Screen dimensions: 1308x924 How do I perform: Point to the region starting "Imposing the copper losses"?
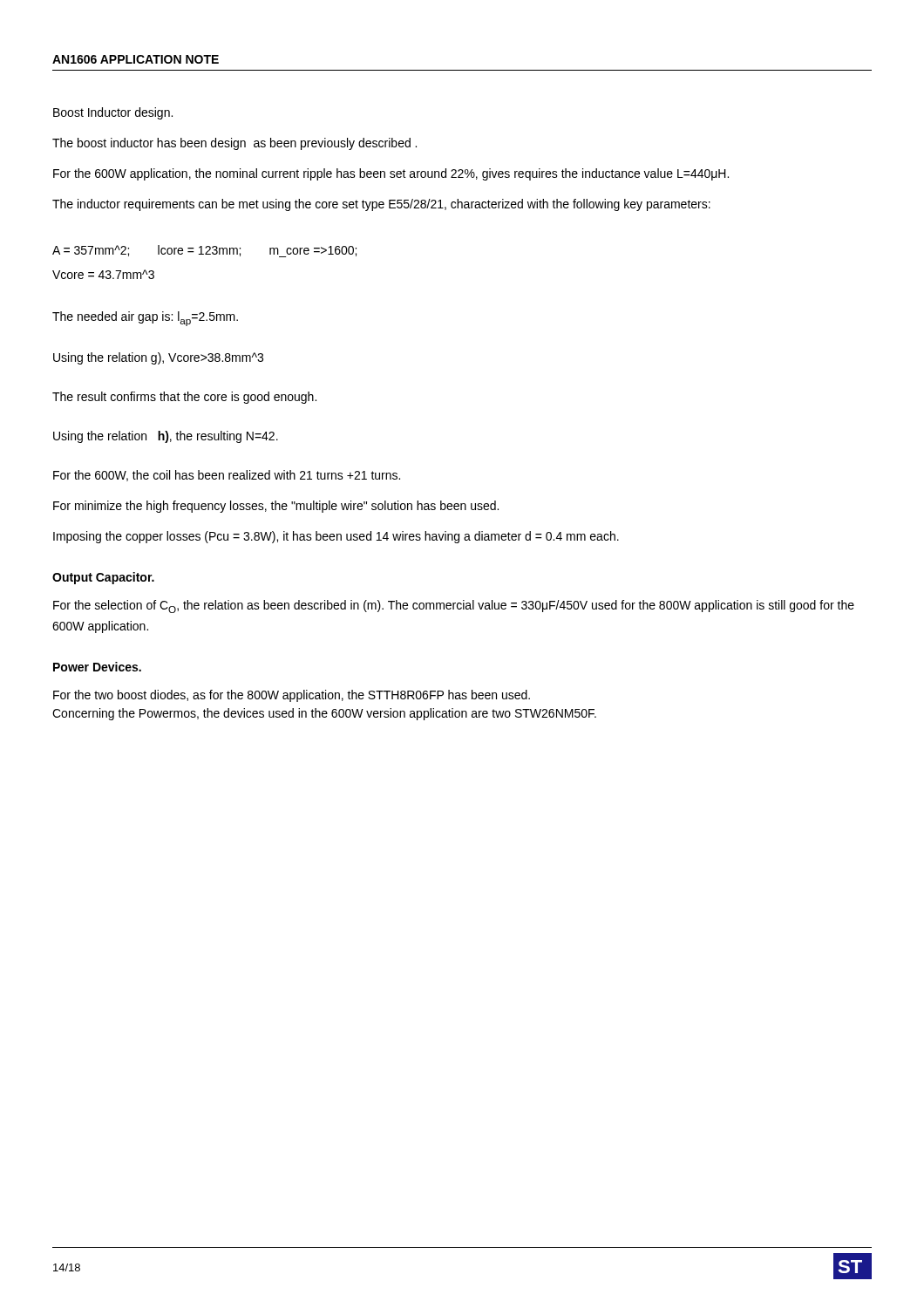pyautogui.click(x=336, y=537)
